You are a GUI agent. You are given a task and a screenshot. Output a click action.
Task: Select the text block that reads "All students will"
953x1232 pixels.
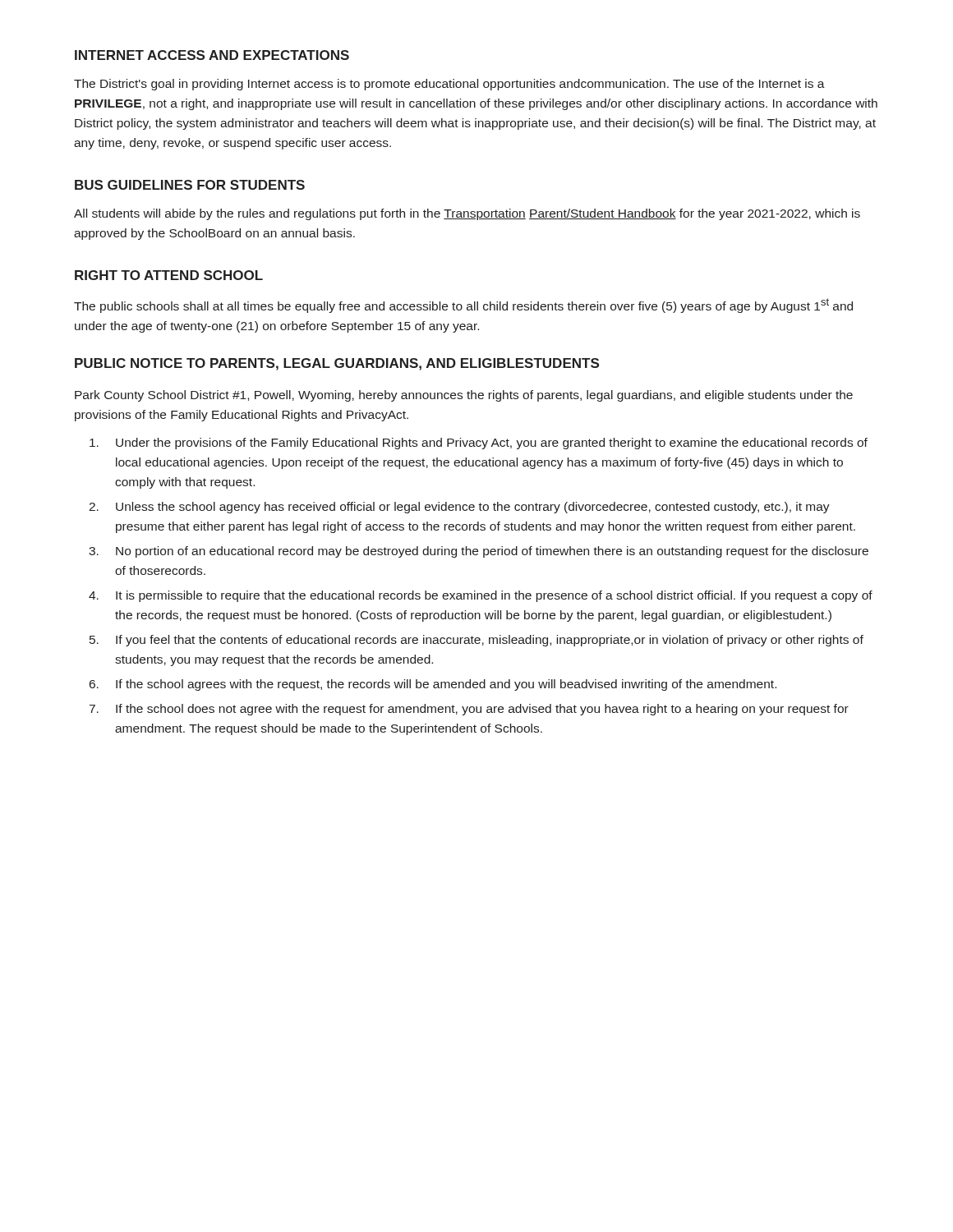coord(467,223)
